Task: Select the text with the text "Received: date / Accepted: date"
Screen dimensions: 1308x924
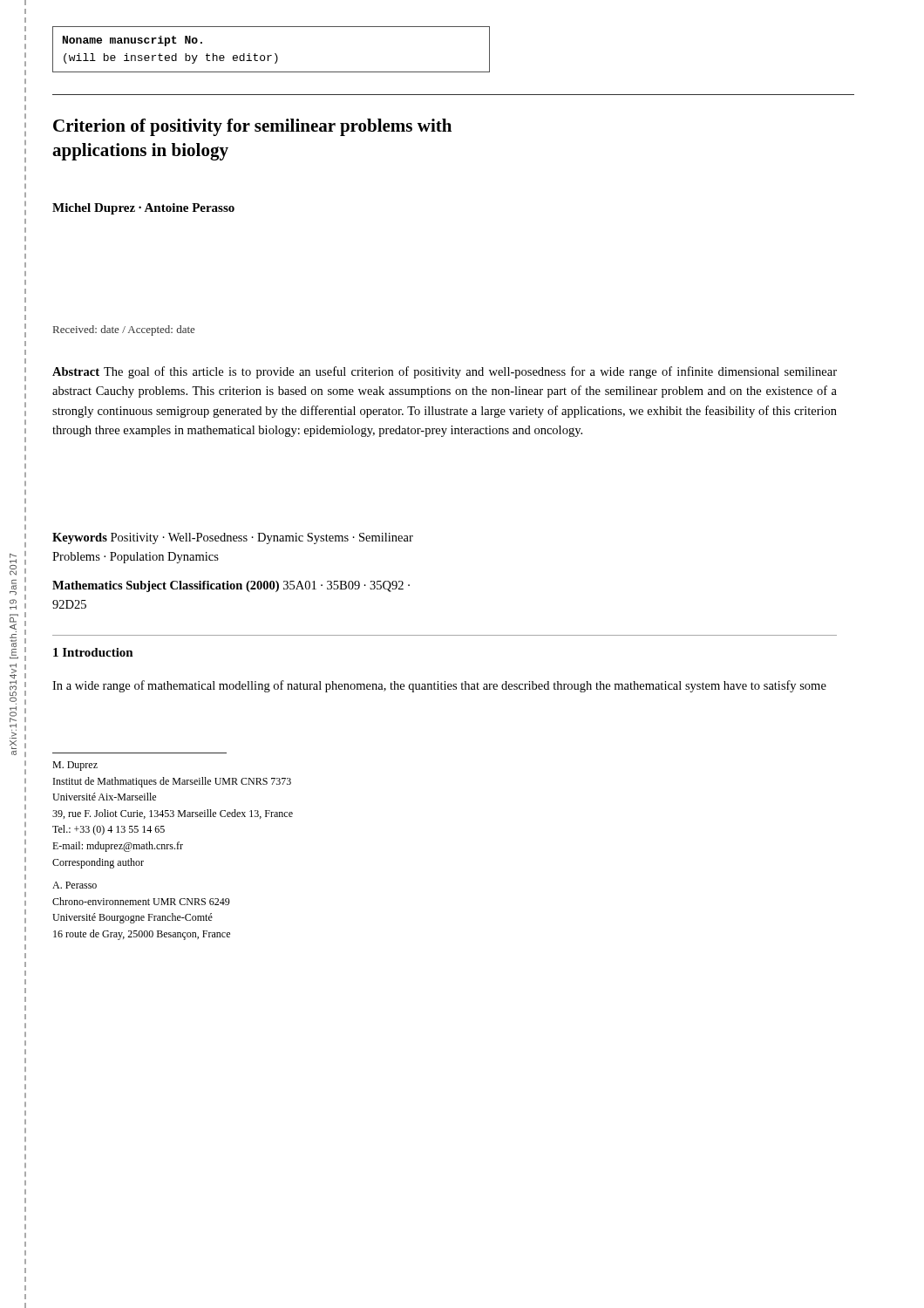Action: coord(124,330)
